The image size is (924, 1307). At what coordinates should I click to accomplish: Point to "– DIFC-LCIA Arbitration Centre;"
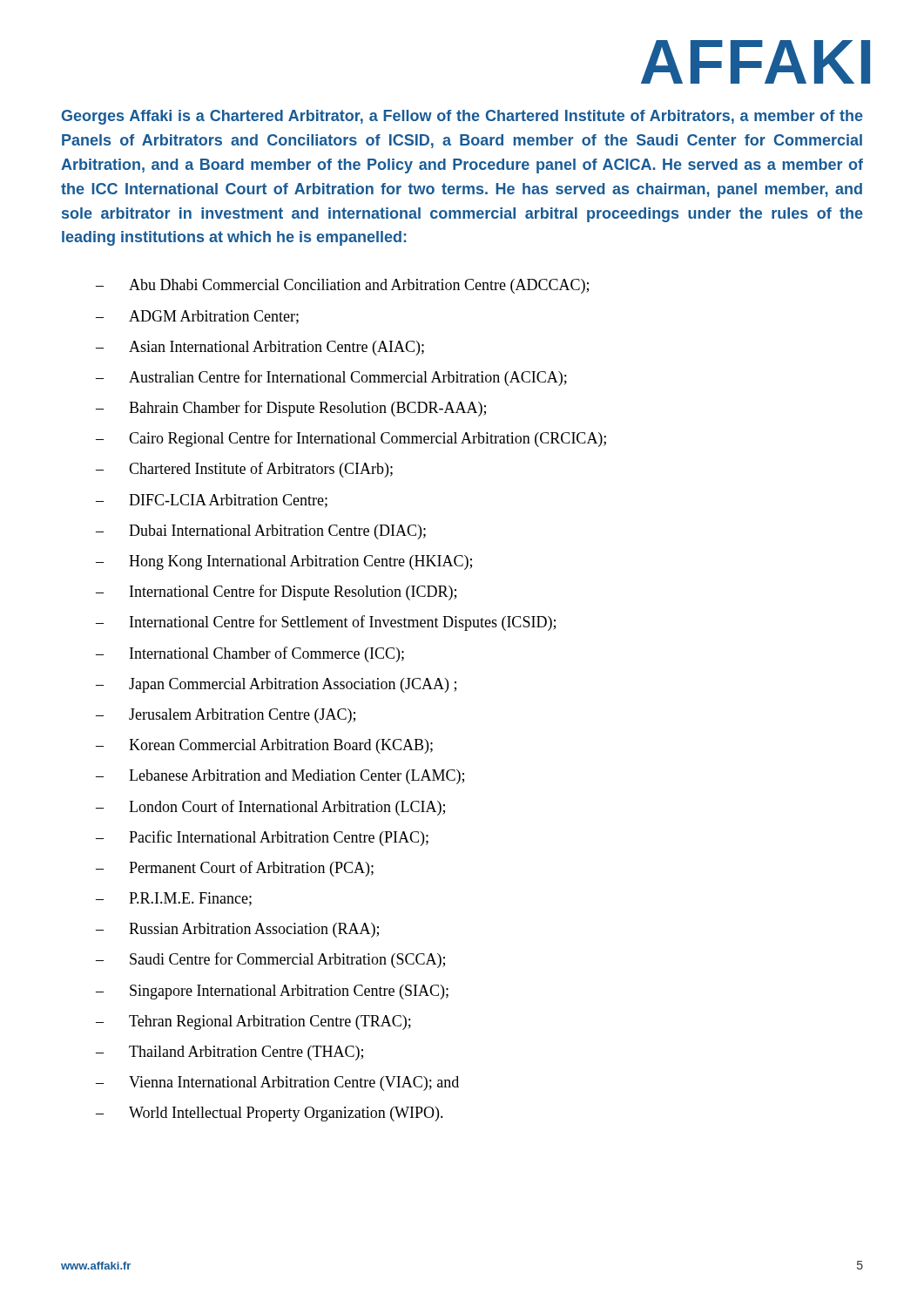pyautogui.click(x=212, y=500)
